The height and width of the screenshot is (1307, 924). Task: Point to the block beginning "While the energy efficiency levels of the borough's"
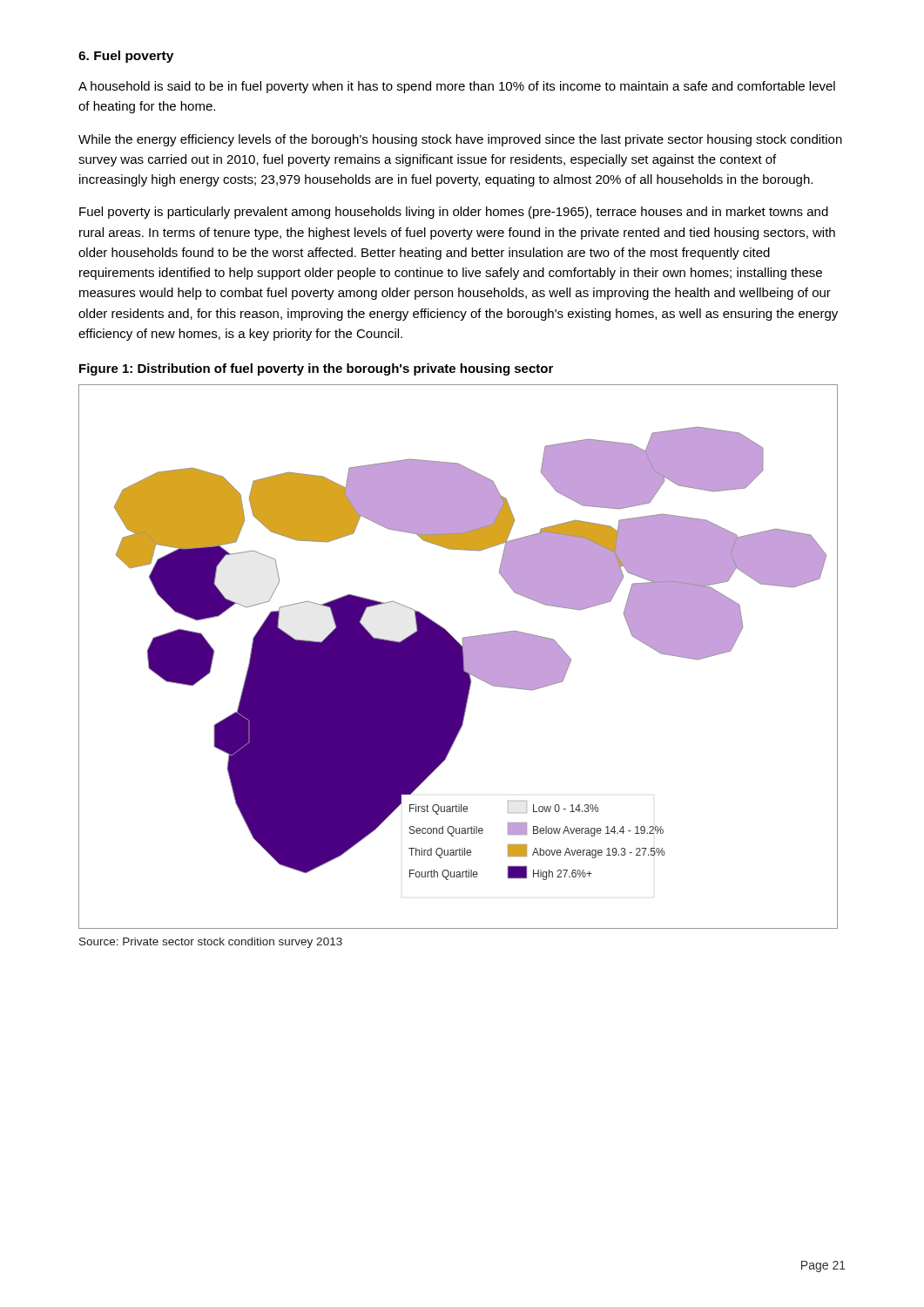(460, 159)
